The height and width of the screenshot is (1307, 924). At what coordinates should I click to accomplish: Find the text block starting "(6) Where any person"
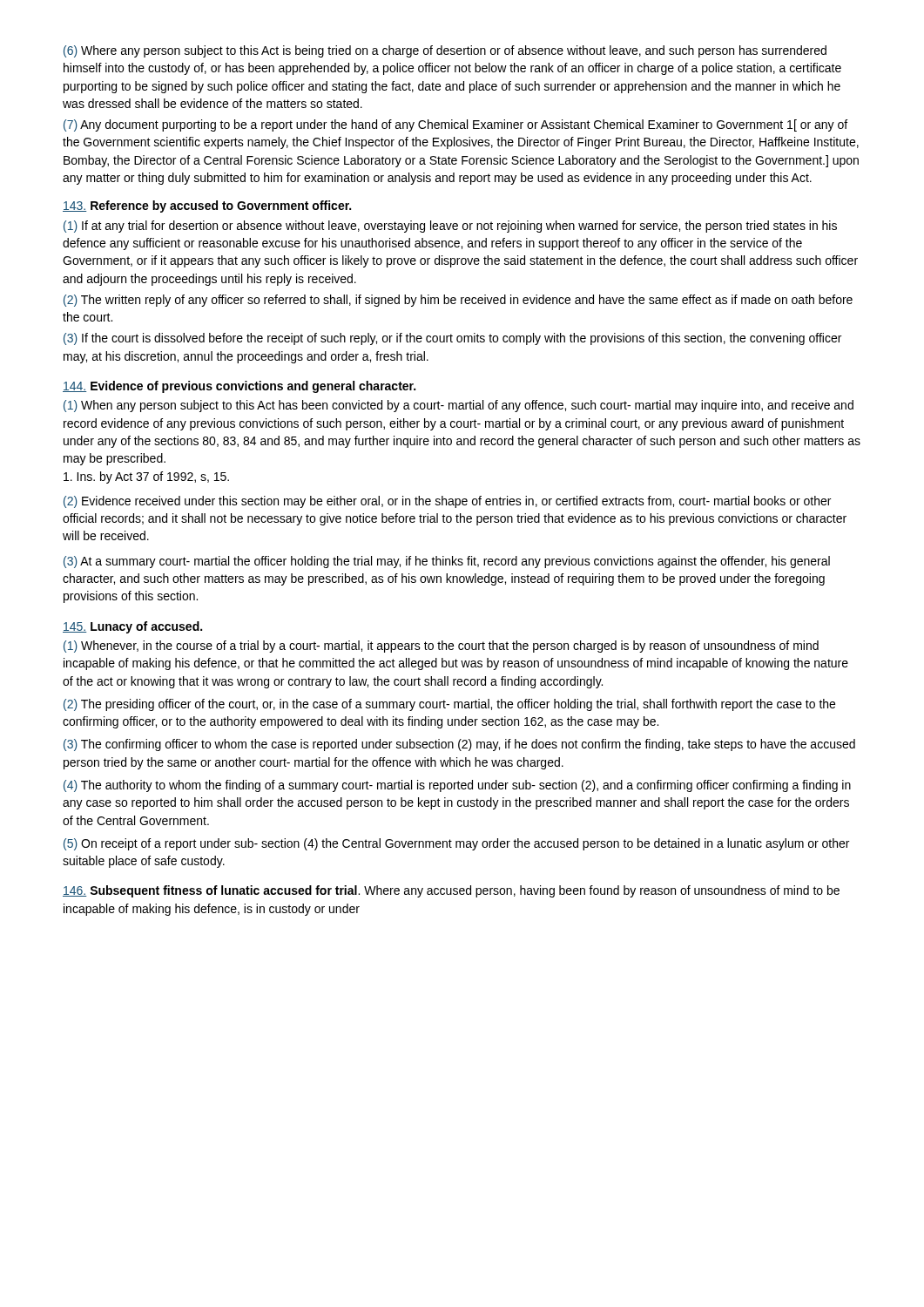462,114
